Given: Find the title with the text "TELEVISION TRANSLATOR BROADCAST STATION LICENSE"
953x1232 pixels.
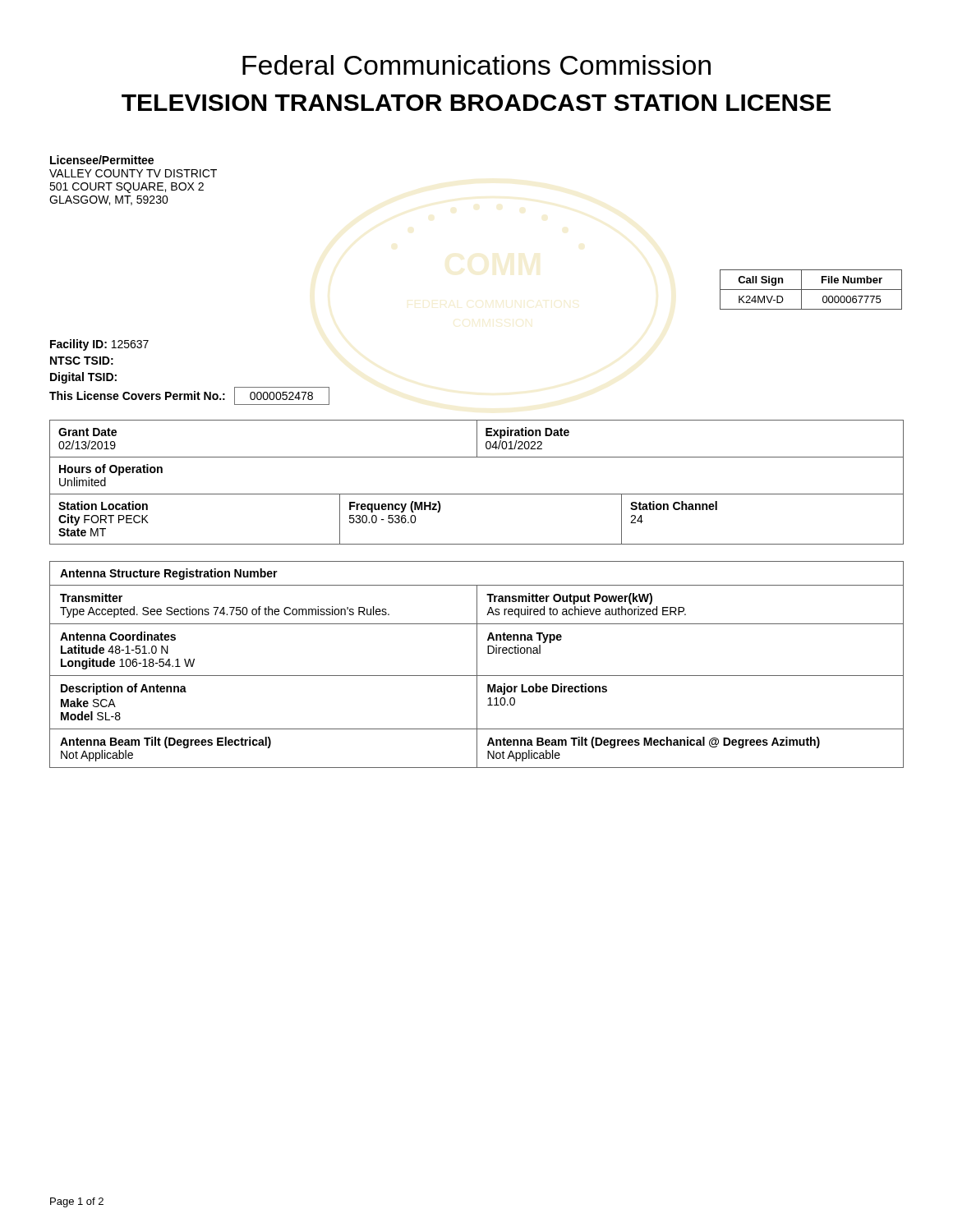Looking at the screenshot, I should pos(476,102).
